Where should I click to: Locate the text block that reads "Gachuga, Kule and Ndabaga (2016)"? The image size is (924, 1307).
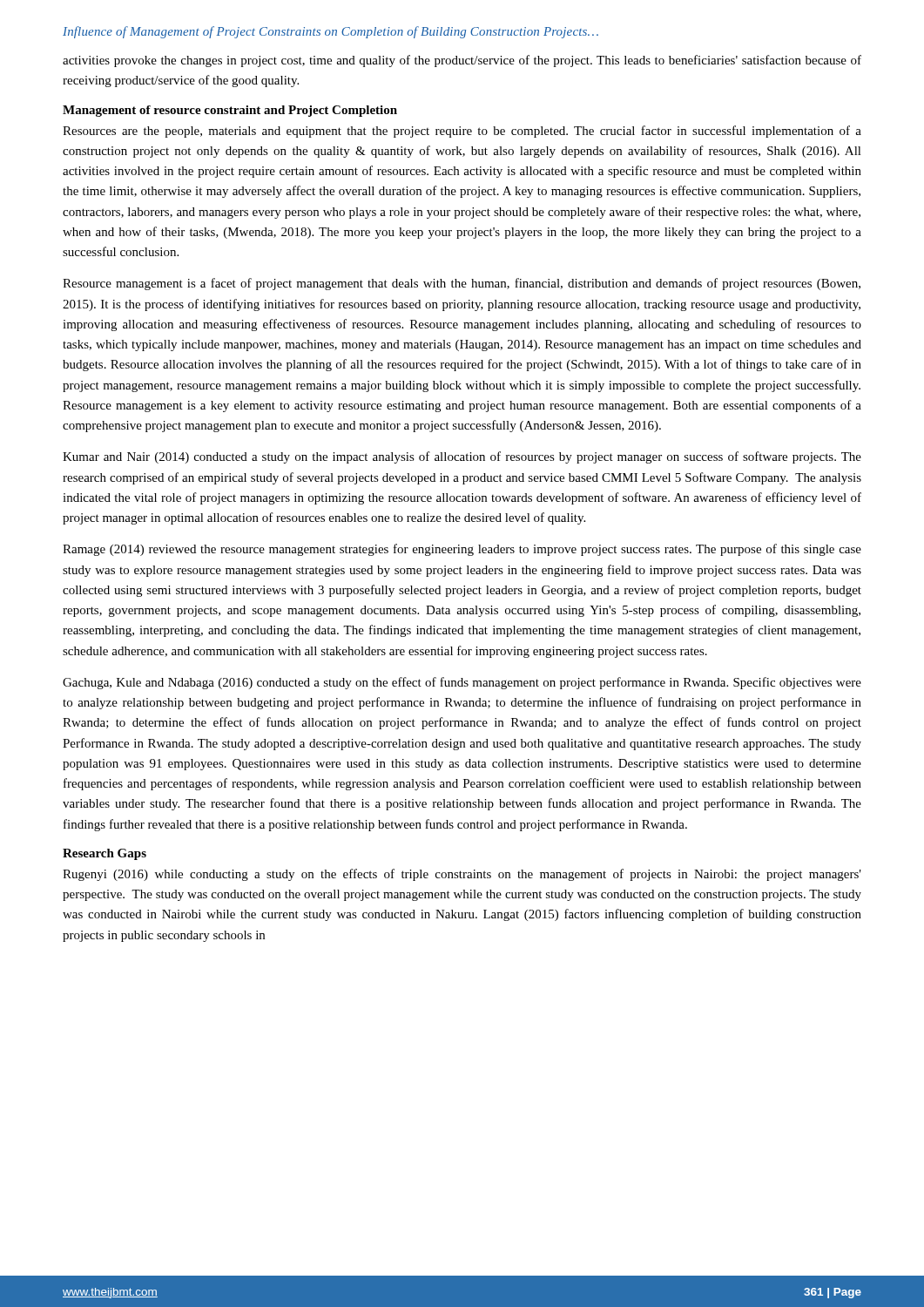click(x=462, y=753)
